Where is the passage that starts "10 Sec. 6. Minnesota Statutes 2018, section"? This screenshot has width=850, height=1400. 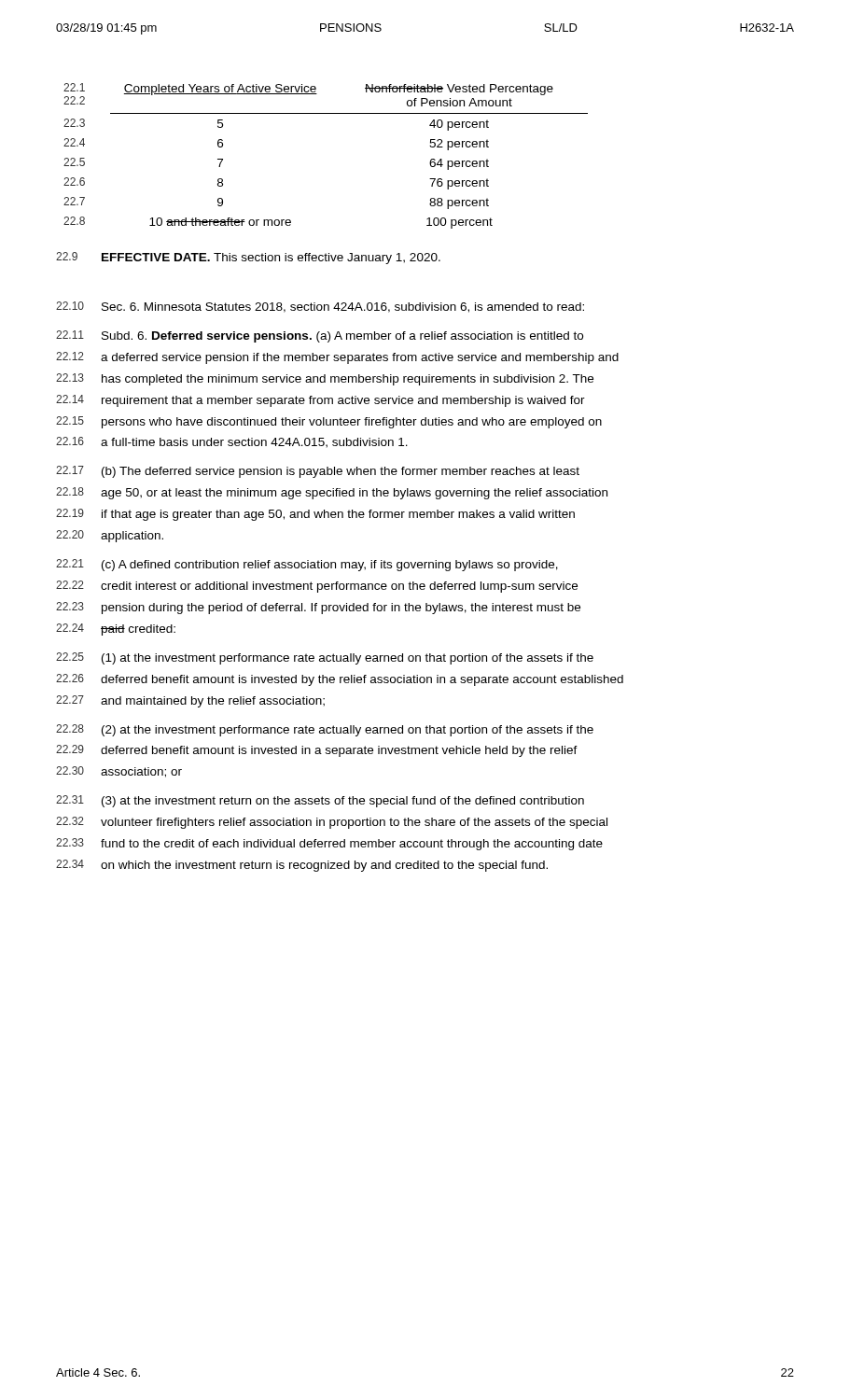(425, 308)
